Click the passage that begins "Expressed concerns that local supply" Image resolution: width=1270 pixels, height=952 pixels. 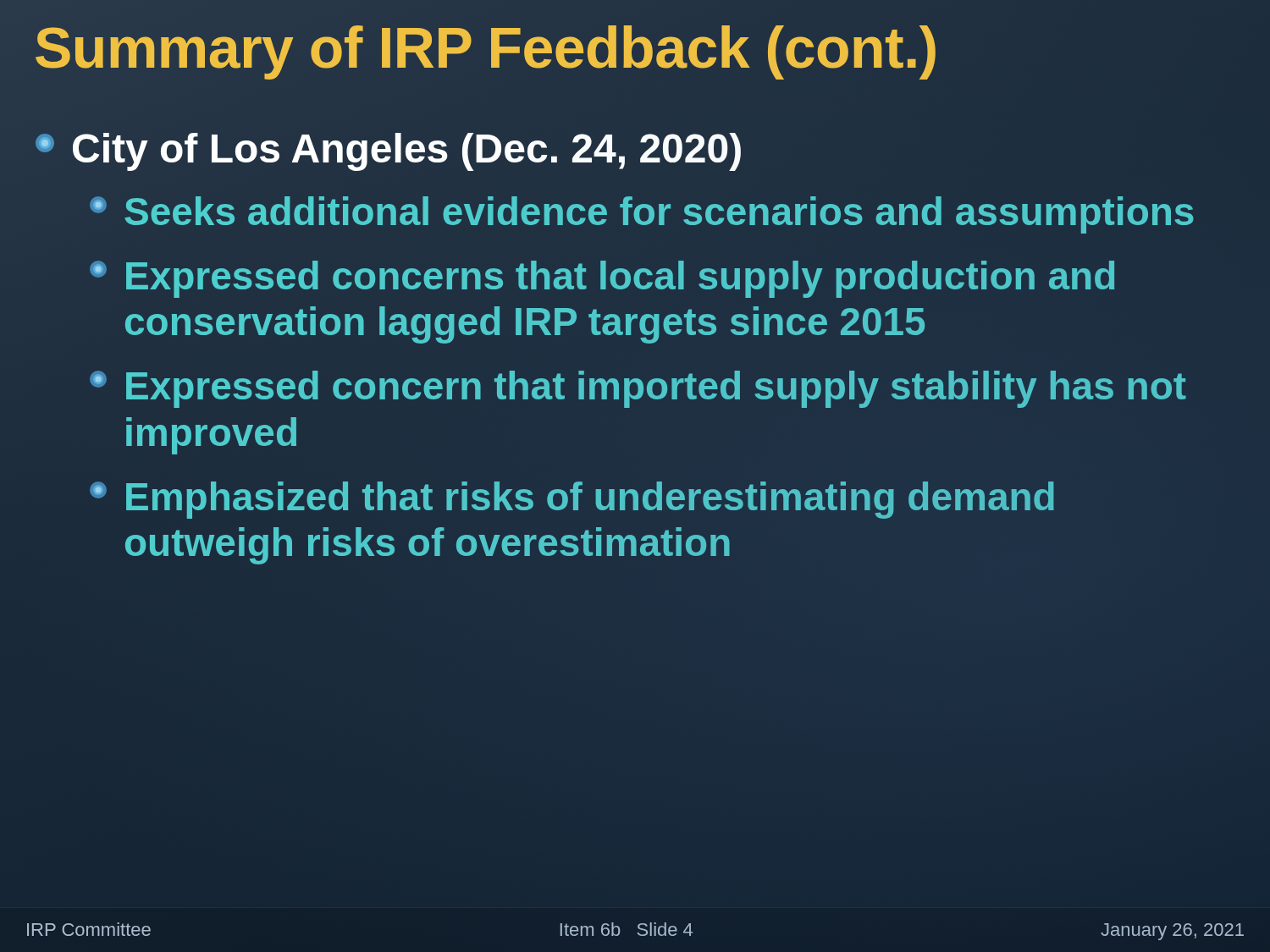[662, 299]
